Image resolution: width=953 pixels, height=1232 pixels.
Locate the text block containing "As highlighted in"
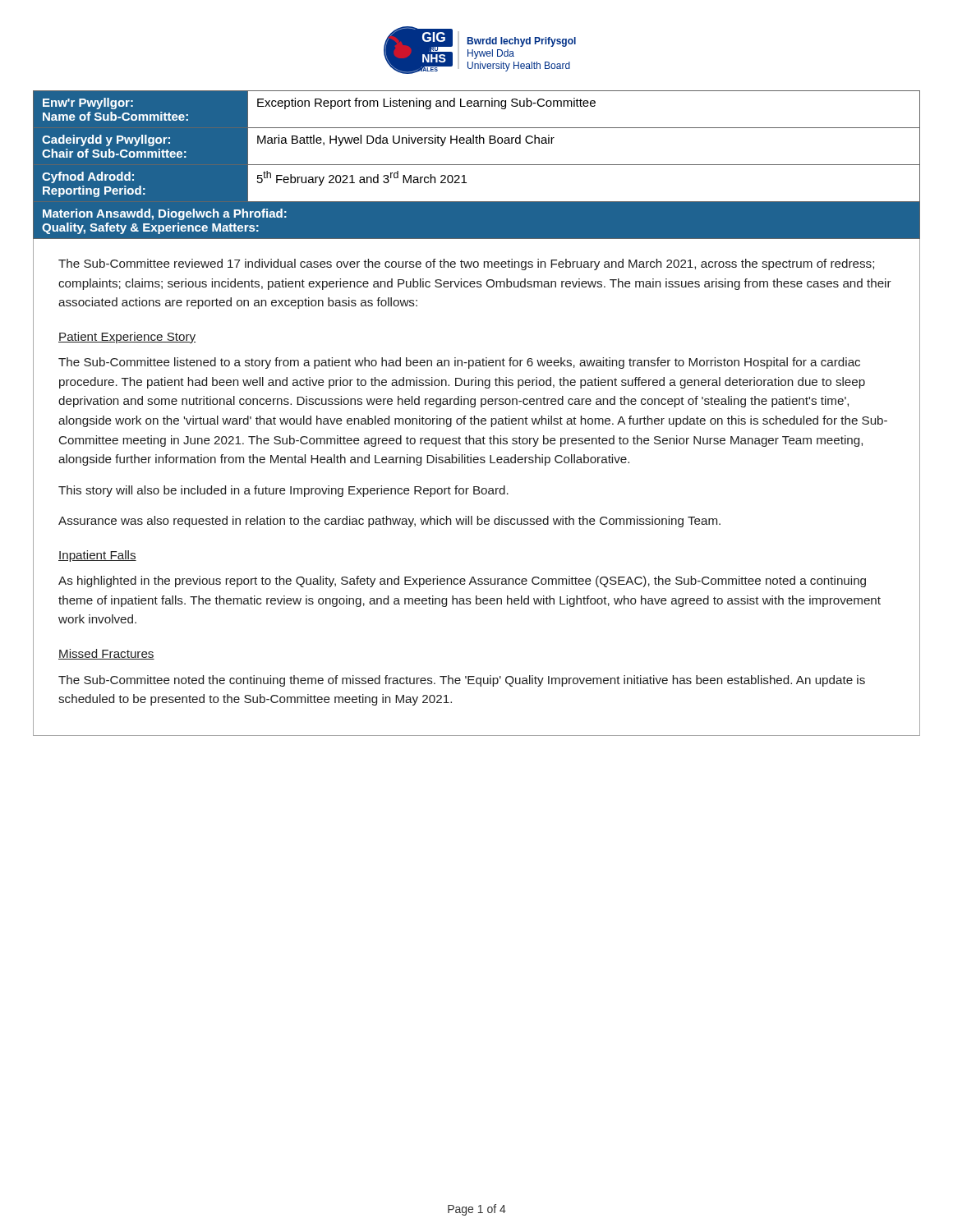coord(469,600)
